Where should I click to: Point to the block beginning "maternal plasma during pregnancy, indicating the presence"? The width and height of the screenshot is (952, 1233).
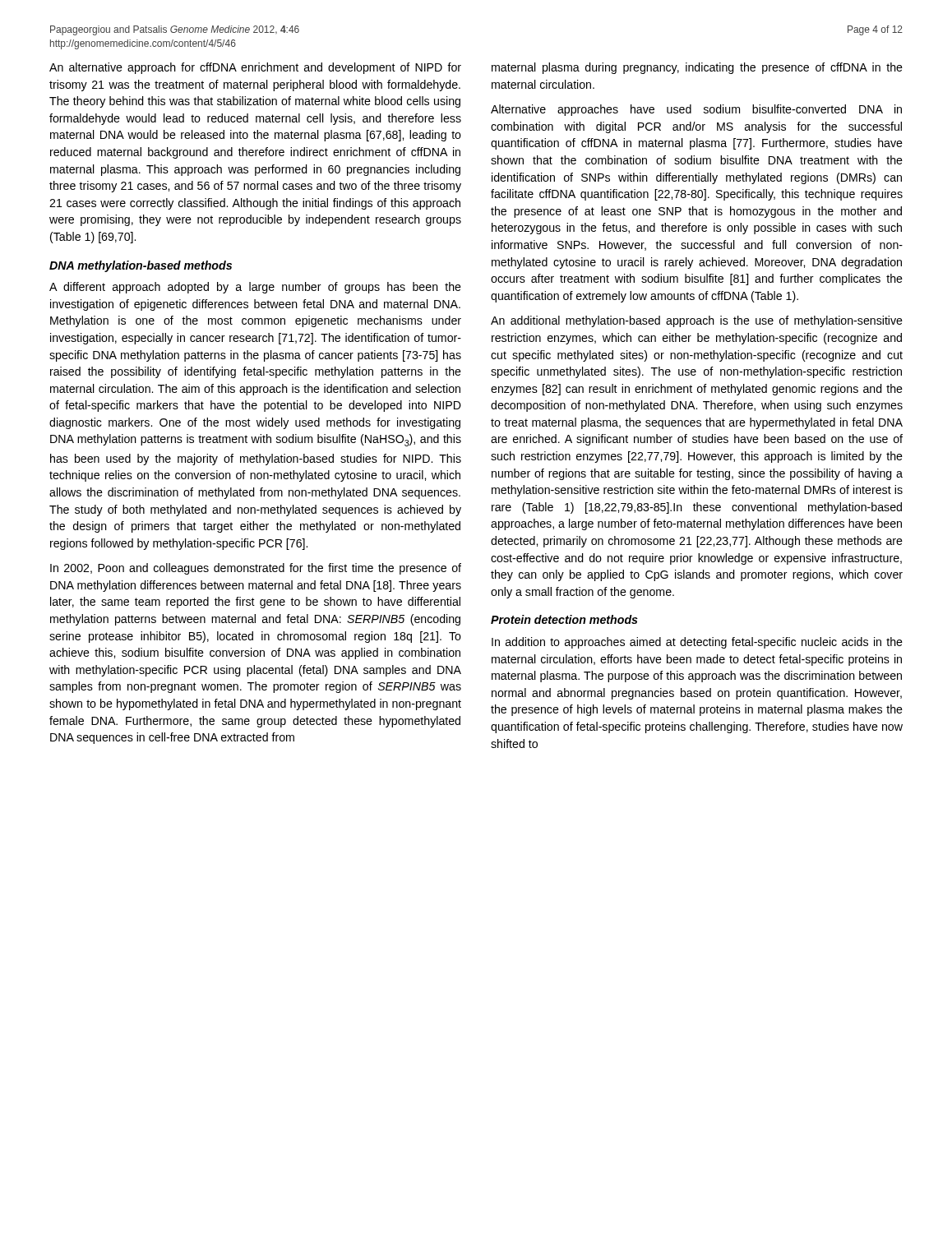(x=697, y=76)
